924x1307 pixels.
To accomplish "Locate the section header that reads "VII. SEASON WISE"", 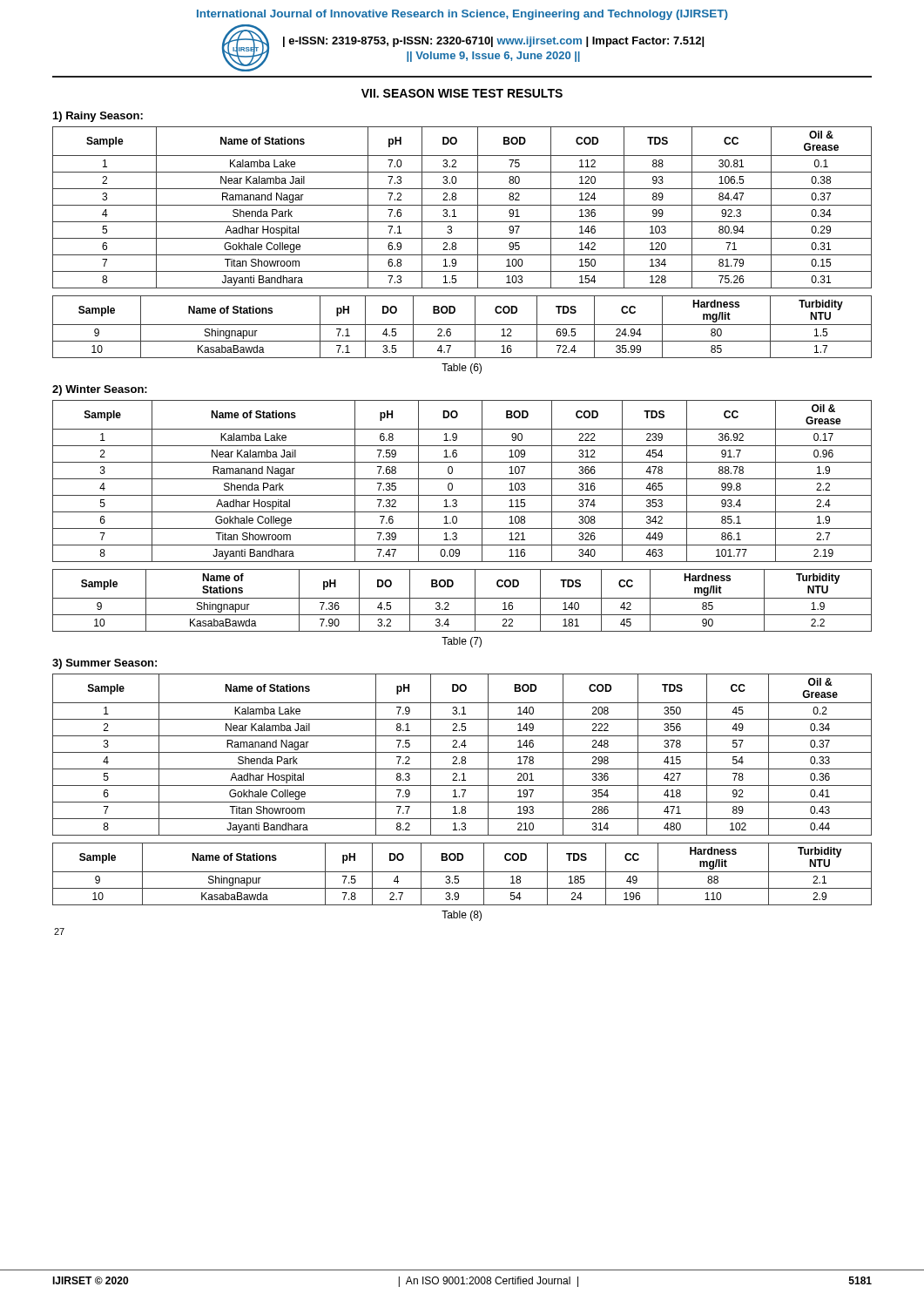I will pos(462,93).
